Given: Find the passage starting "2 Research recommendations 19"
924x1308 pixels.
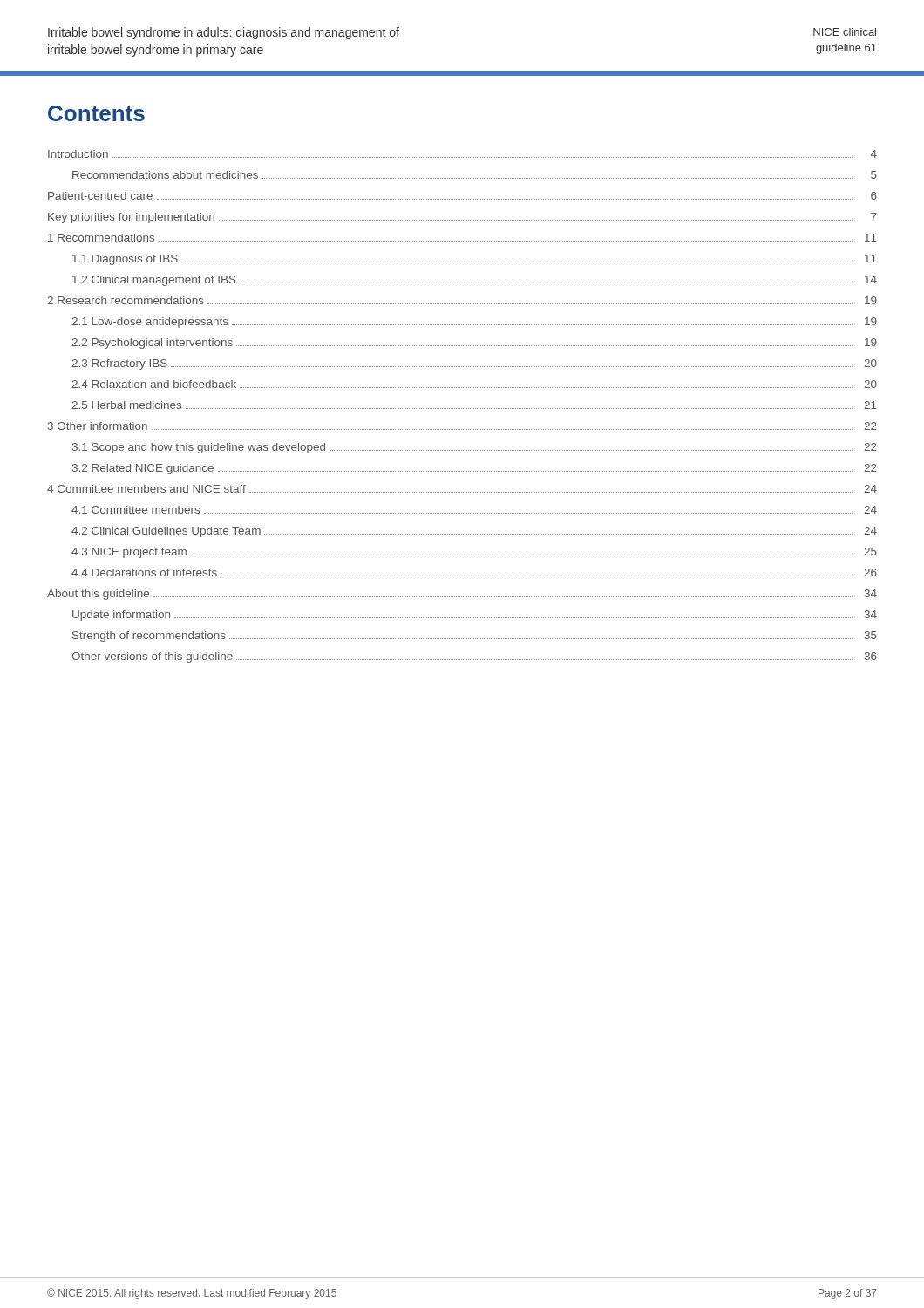Looking at the screenshot, I should tap(462, 300).
